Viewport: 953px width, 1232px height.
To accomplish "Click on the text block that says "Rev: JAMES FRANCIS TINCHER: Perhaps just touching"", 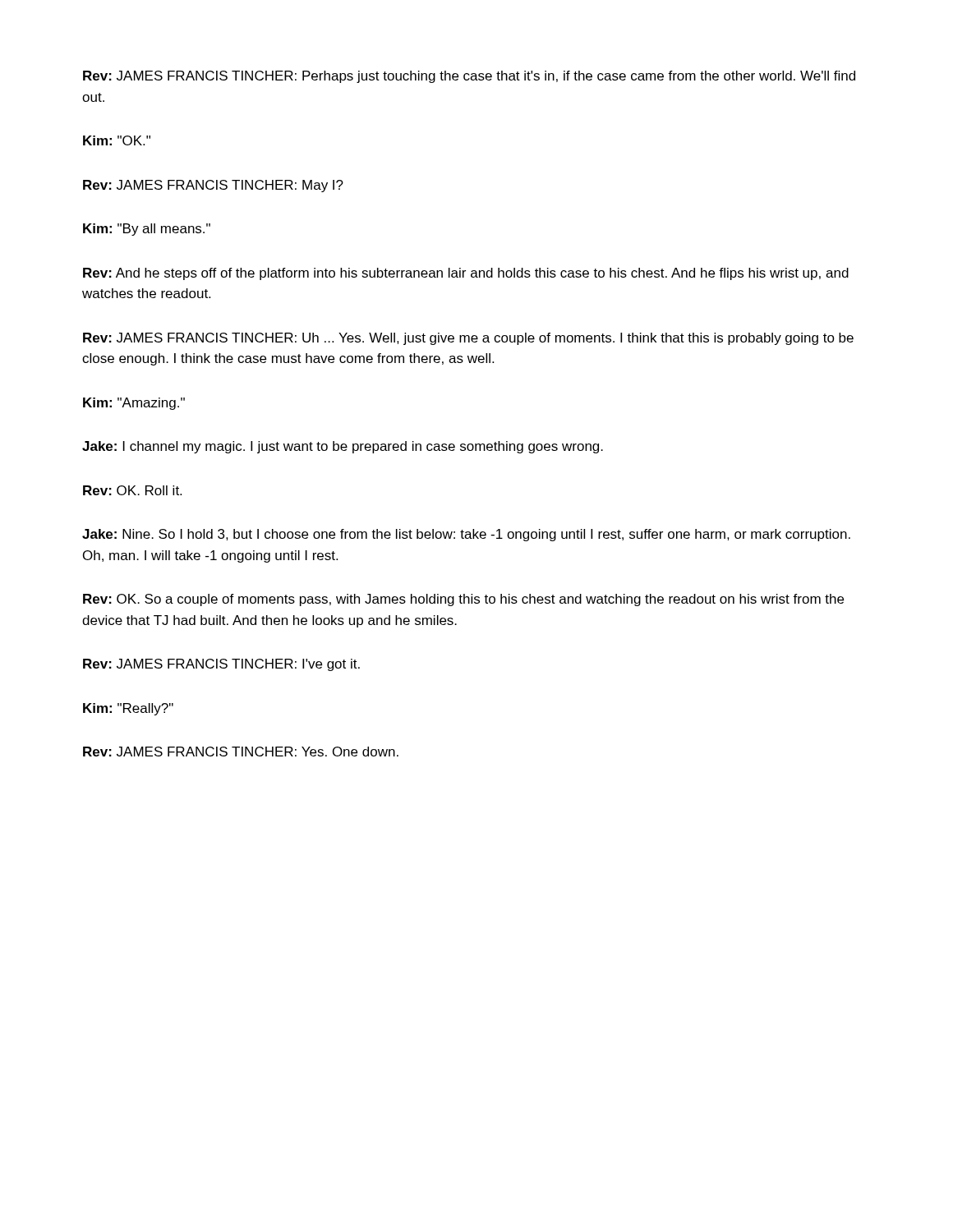I will click(x=469, y=86).
